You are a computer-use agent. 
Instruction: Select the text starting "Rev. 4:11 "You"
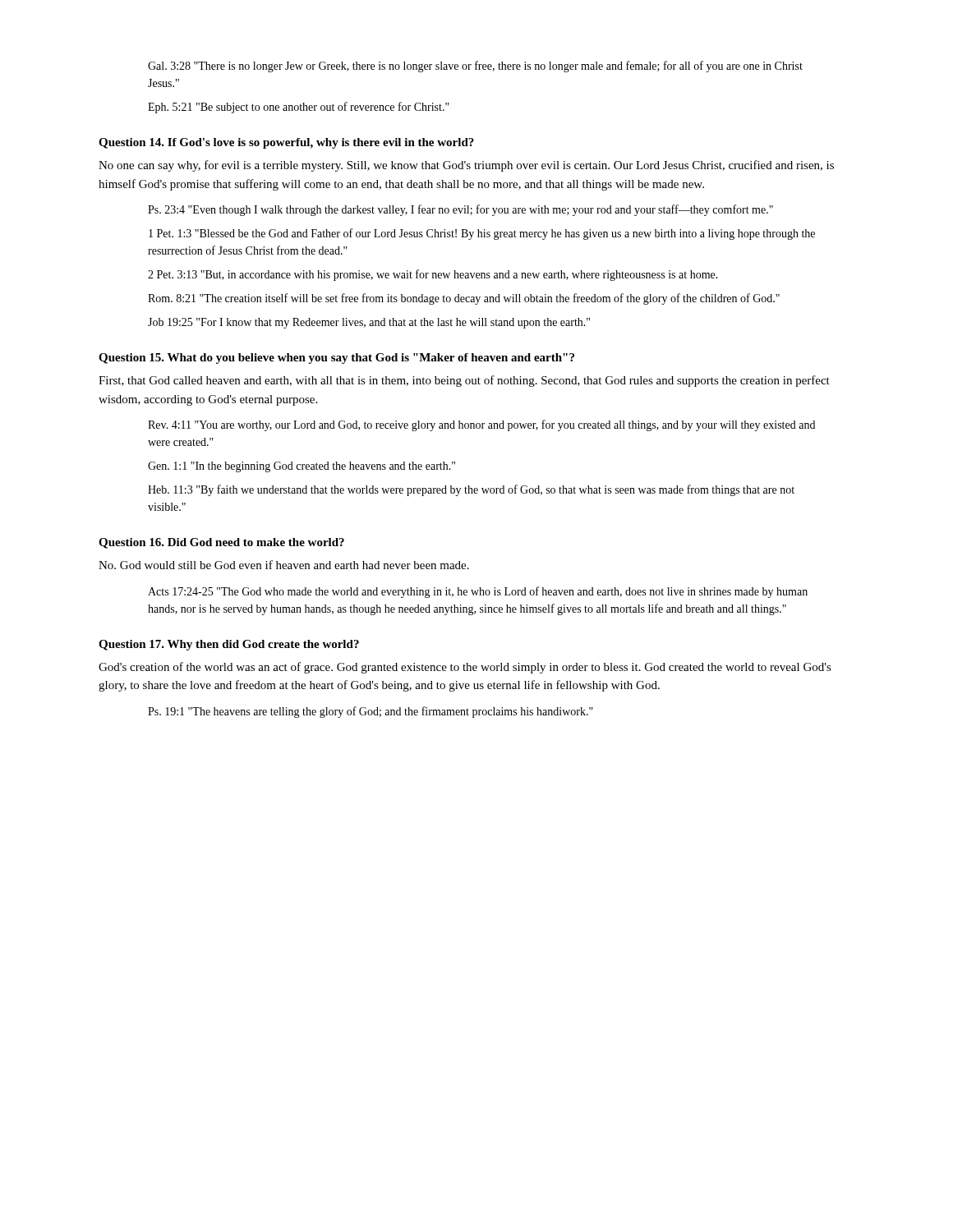[x=481, y=425]
